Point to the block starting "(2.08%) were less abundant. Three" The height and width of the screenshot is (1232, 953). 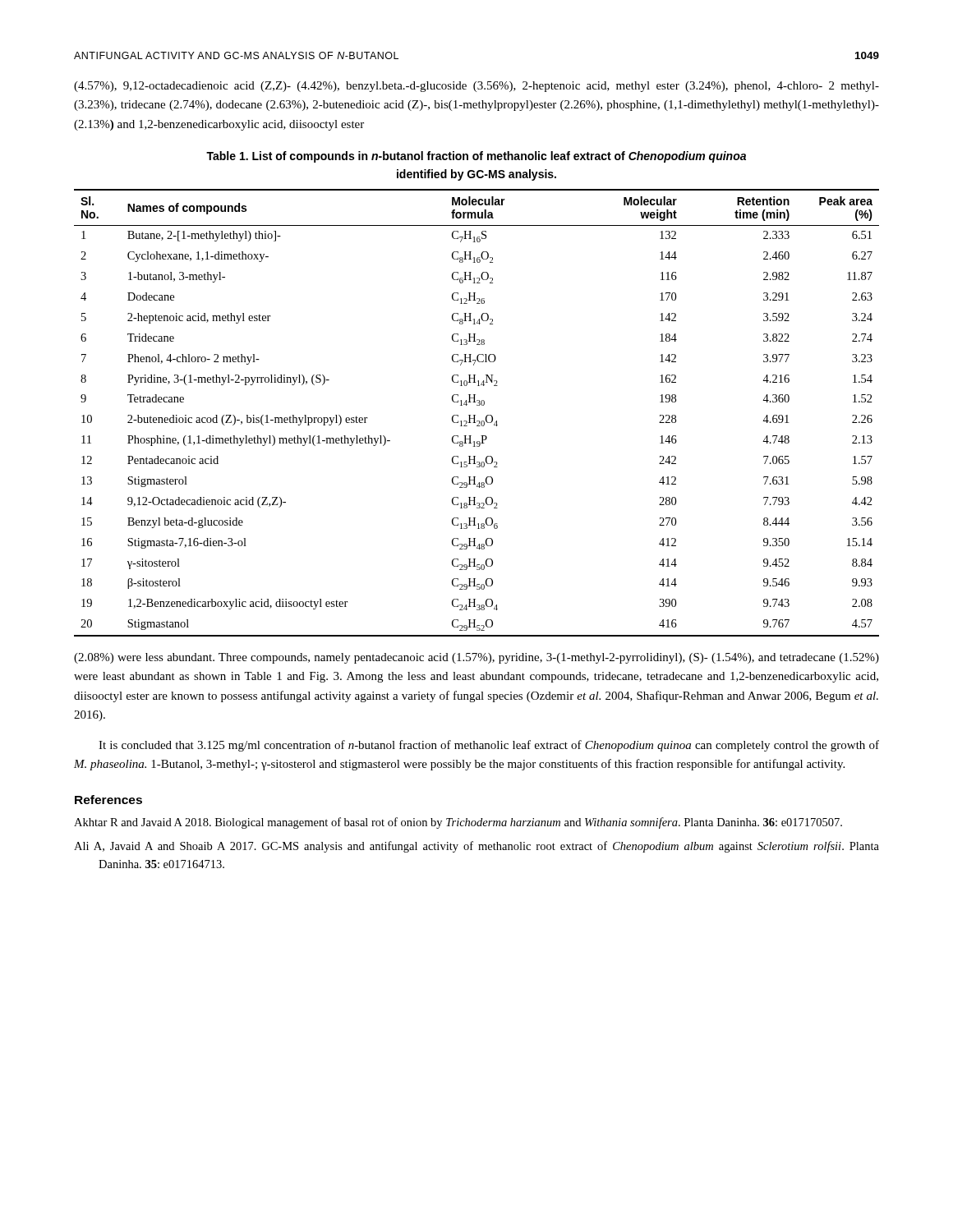[476, 686]
